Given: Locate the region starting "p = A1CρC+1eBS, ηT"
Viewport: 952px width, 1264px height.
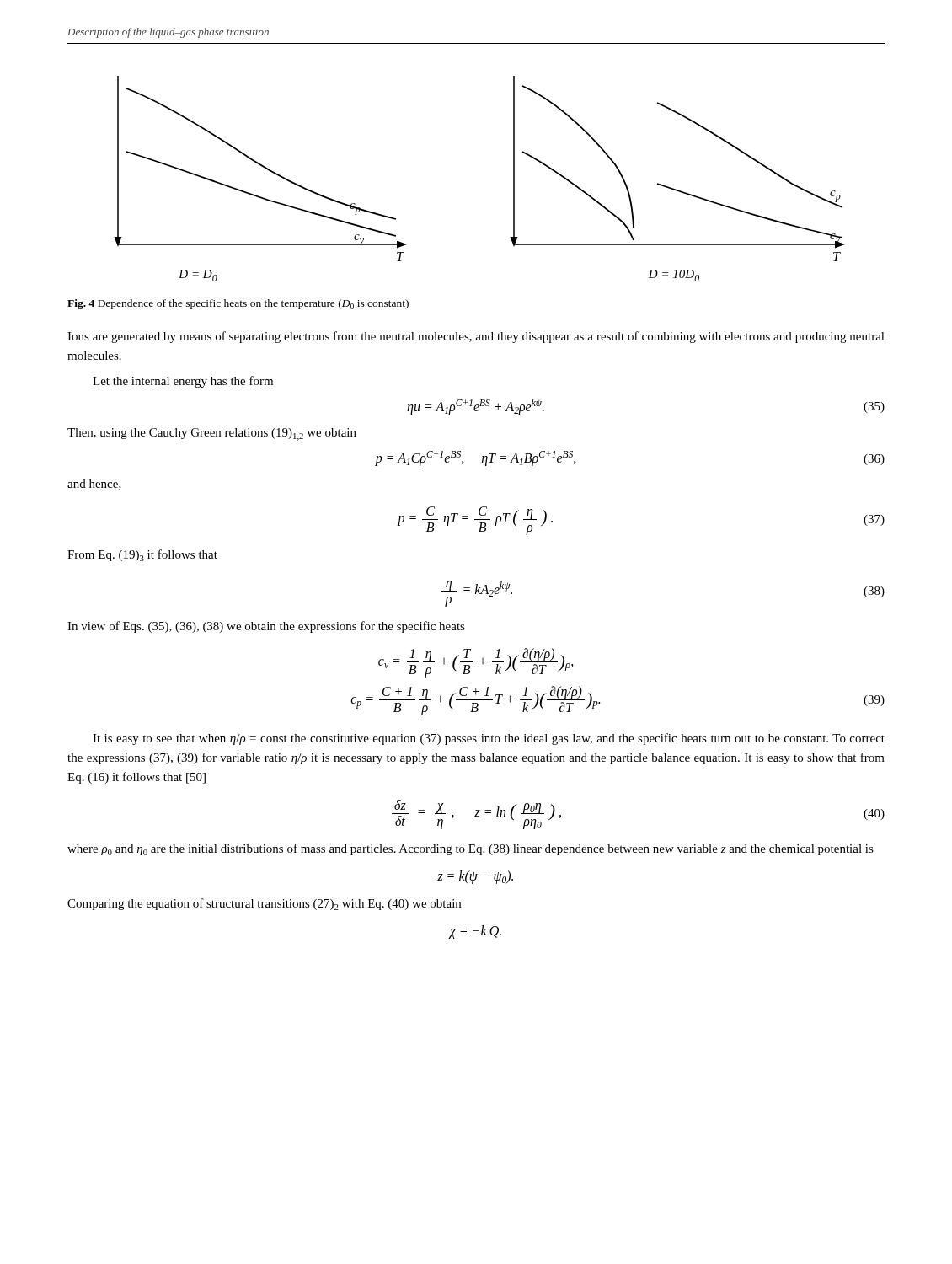Looking at the screenshot, I should 422,458.
